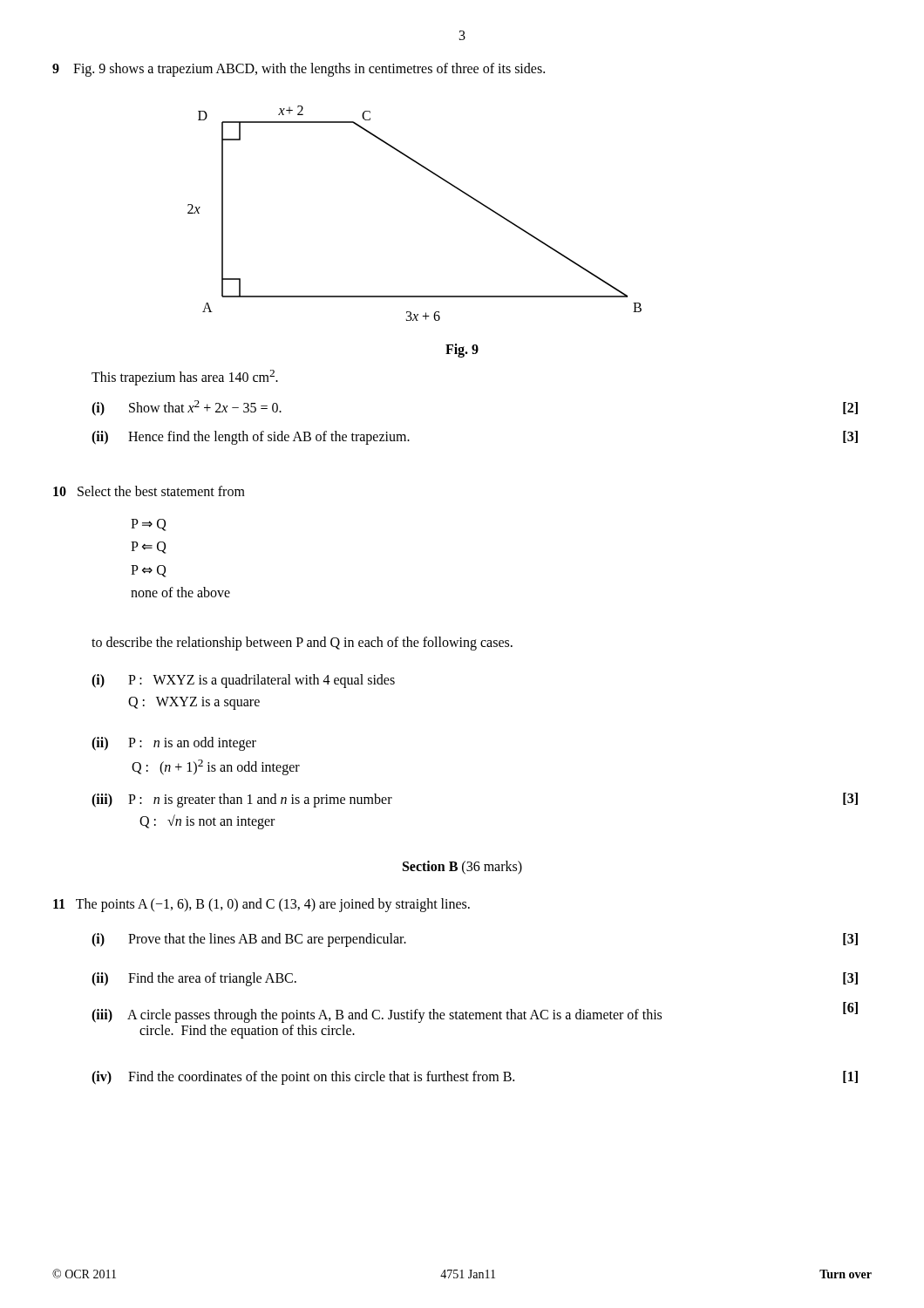Screen dimensions: 1308x924
Task: Where is the passage that starts "(ii) Find the area"?
Action: (x=214, y=979)
